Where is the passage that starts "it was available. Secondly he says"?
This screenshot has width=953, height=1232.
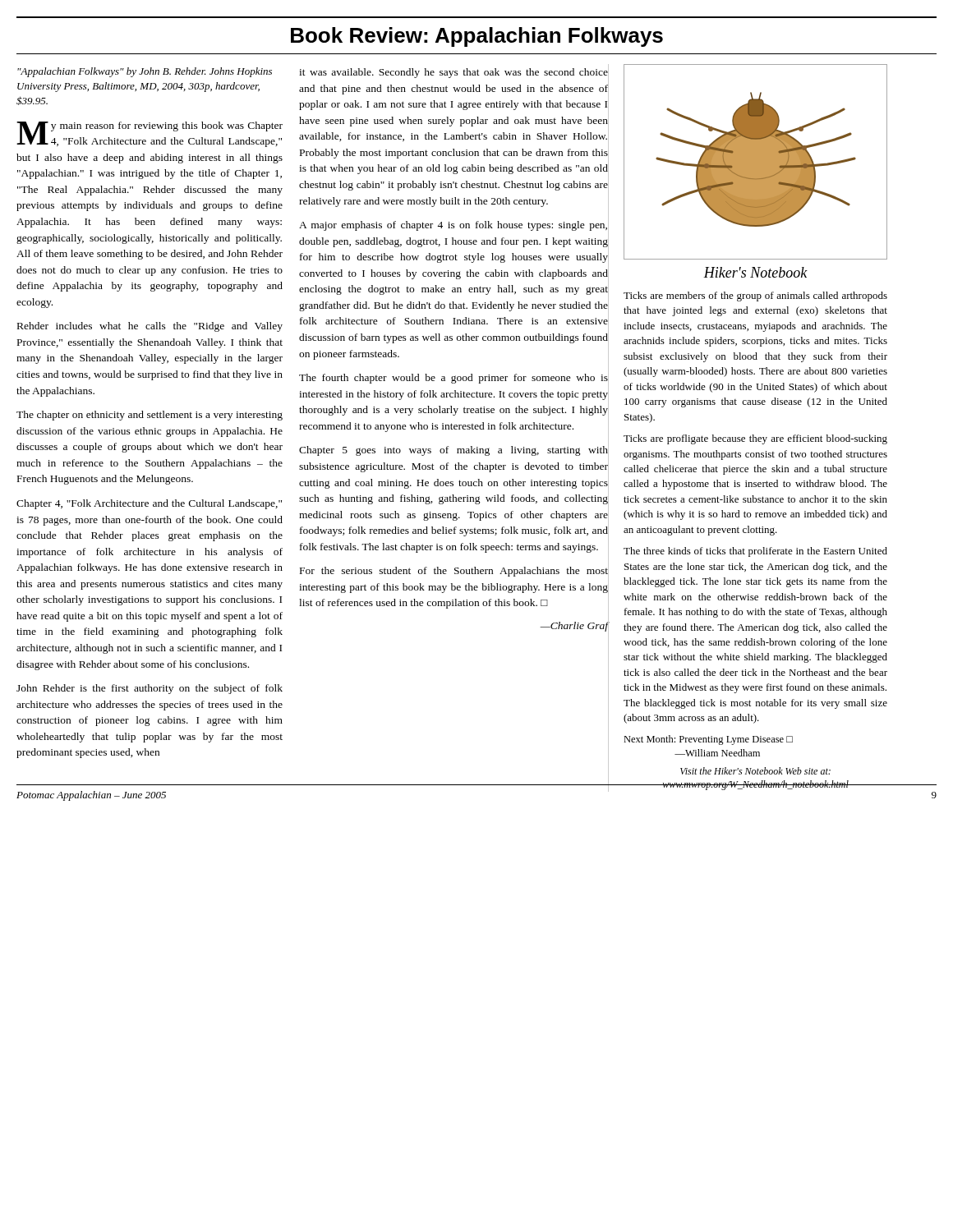pos(453,136)
